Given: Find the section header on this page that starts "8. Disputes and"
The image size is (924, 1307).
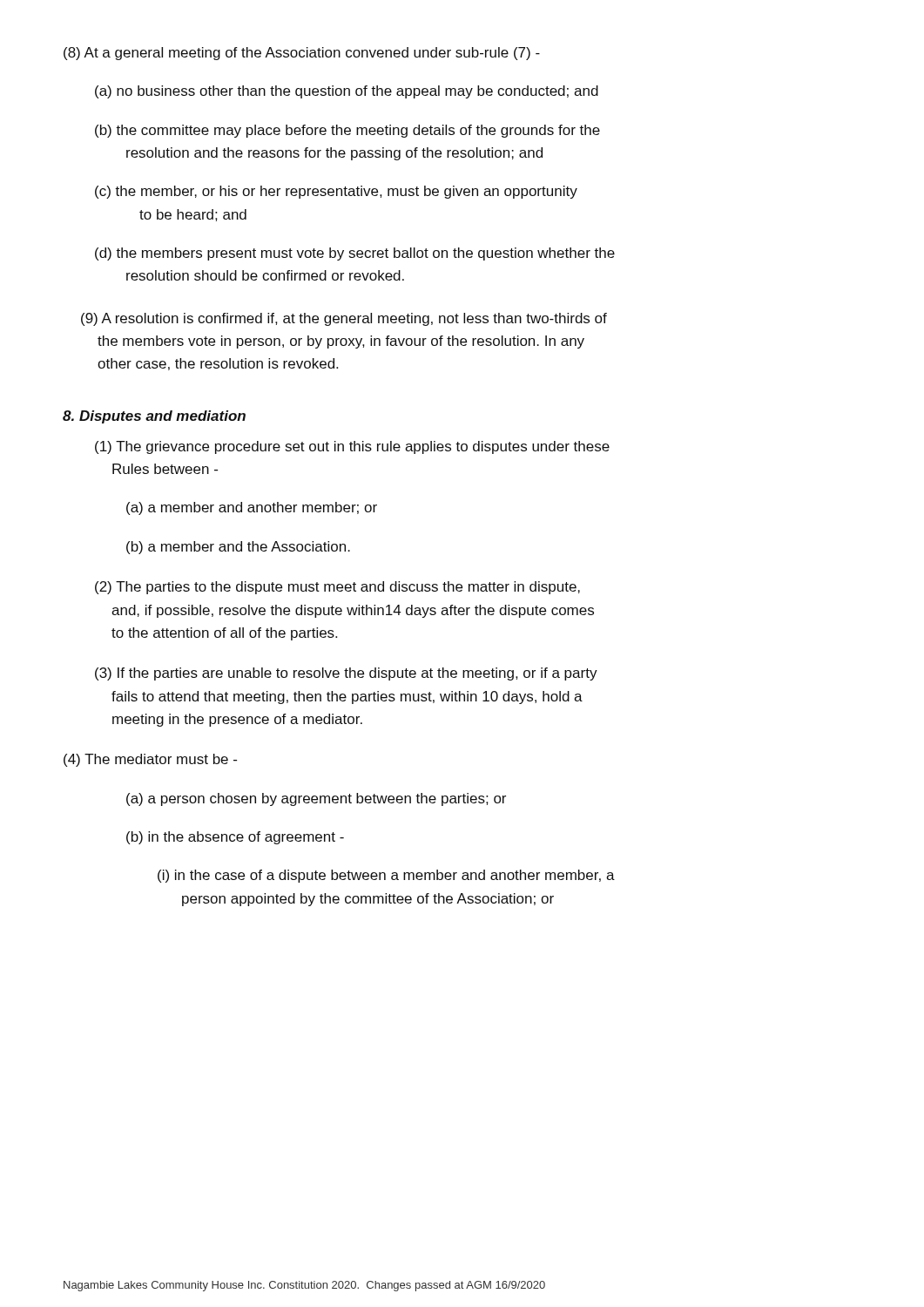Looking at the screenshot, I should click(x=154, y=416).
